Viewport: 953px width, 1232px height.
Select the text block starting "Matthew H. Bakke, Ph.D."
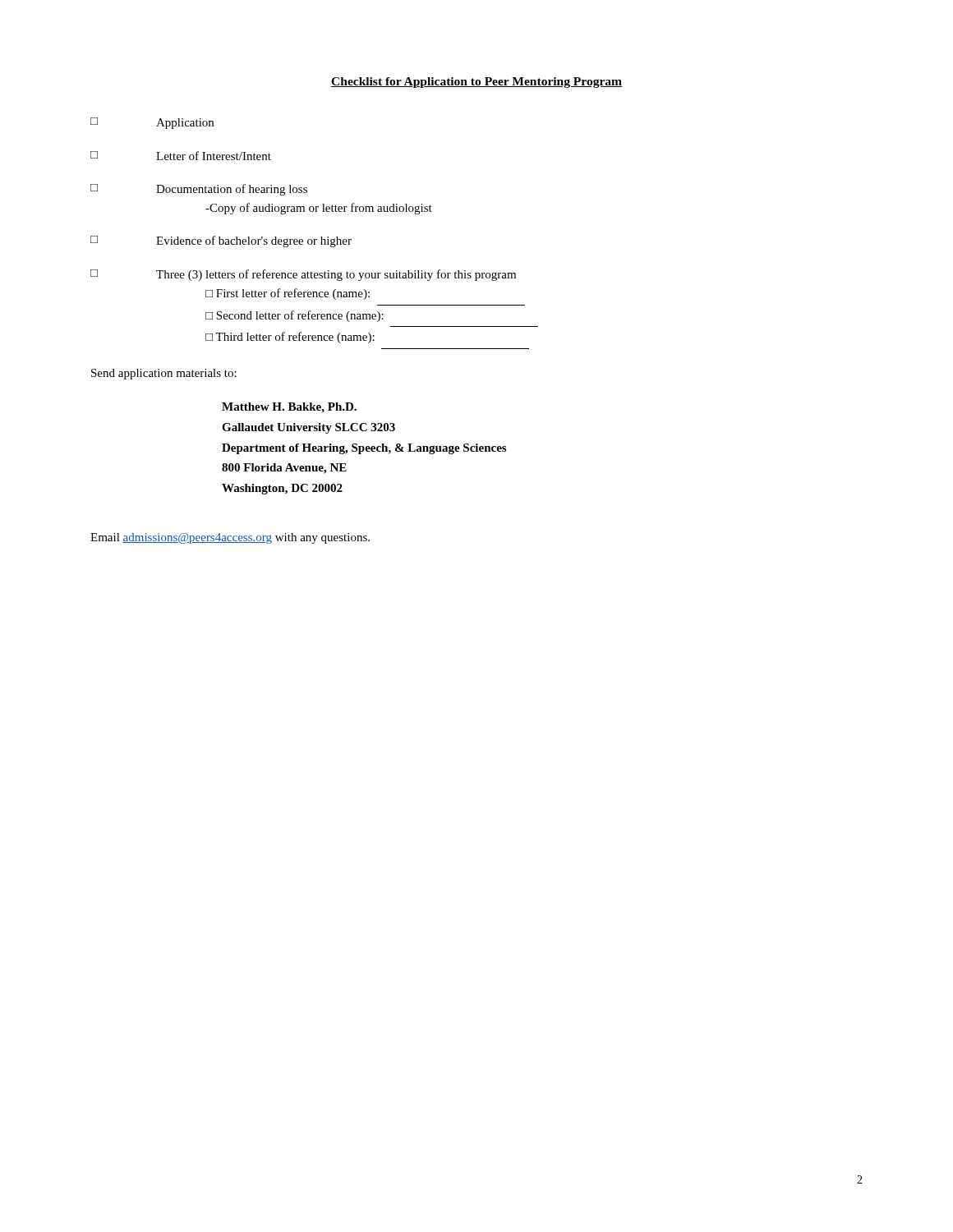click(289, 408)
